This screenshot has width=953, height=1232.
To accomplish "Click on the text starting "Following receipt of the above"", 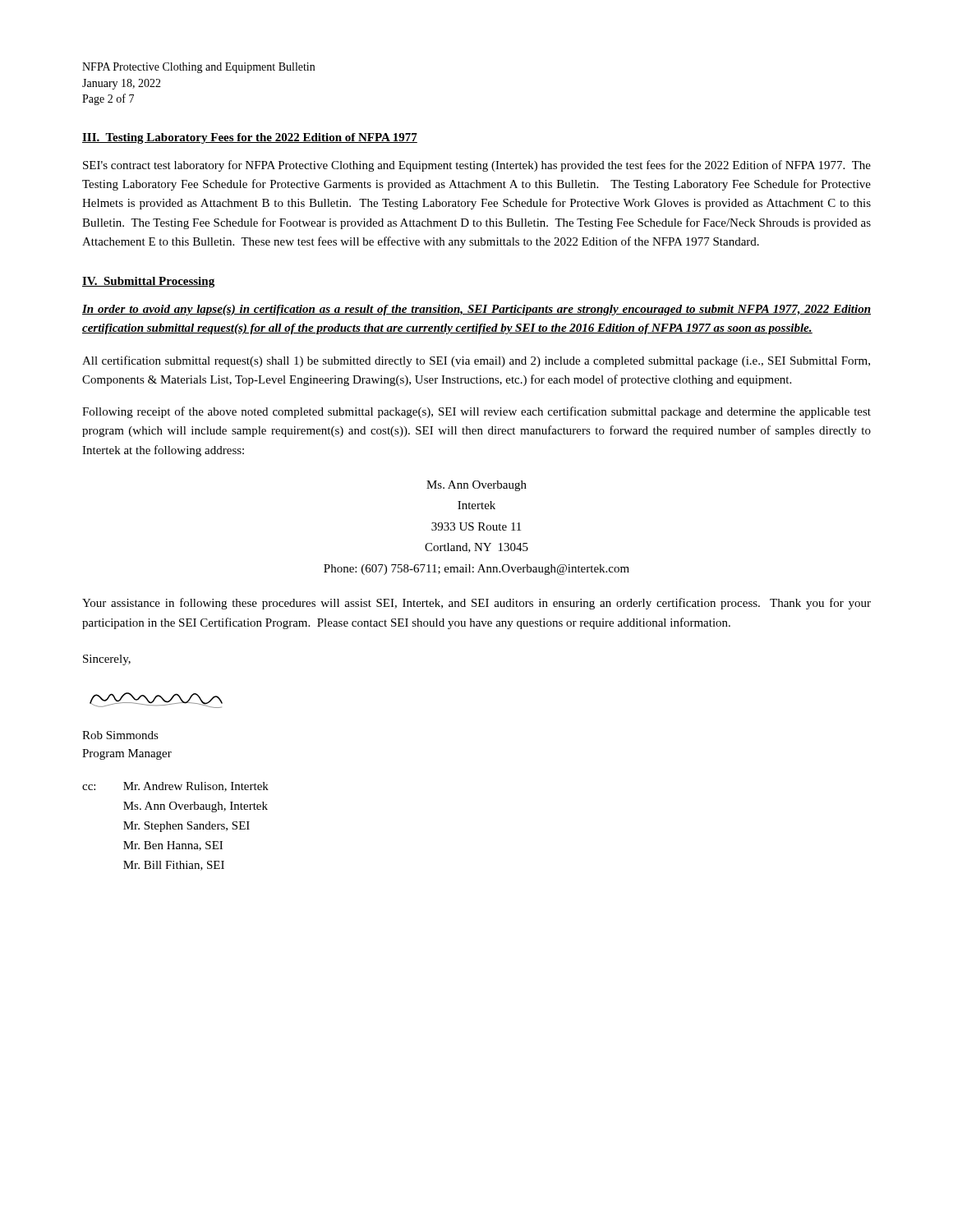I will 476,431.
